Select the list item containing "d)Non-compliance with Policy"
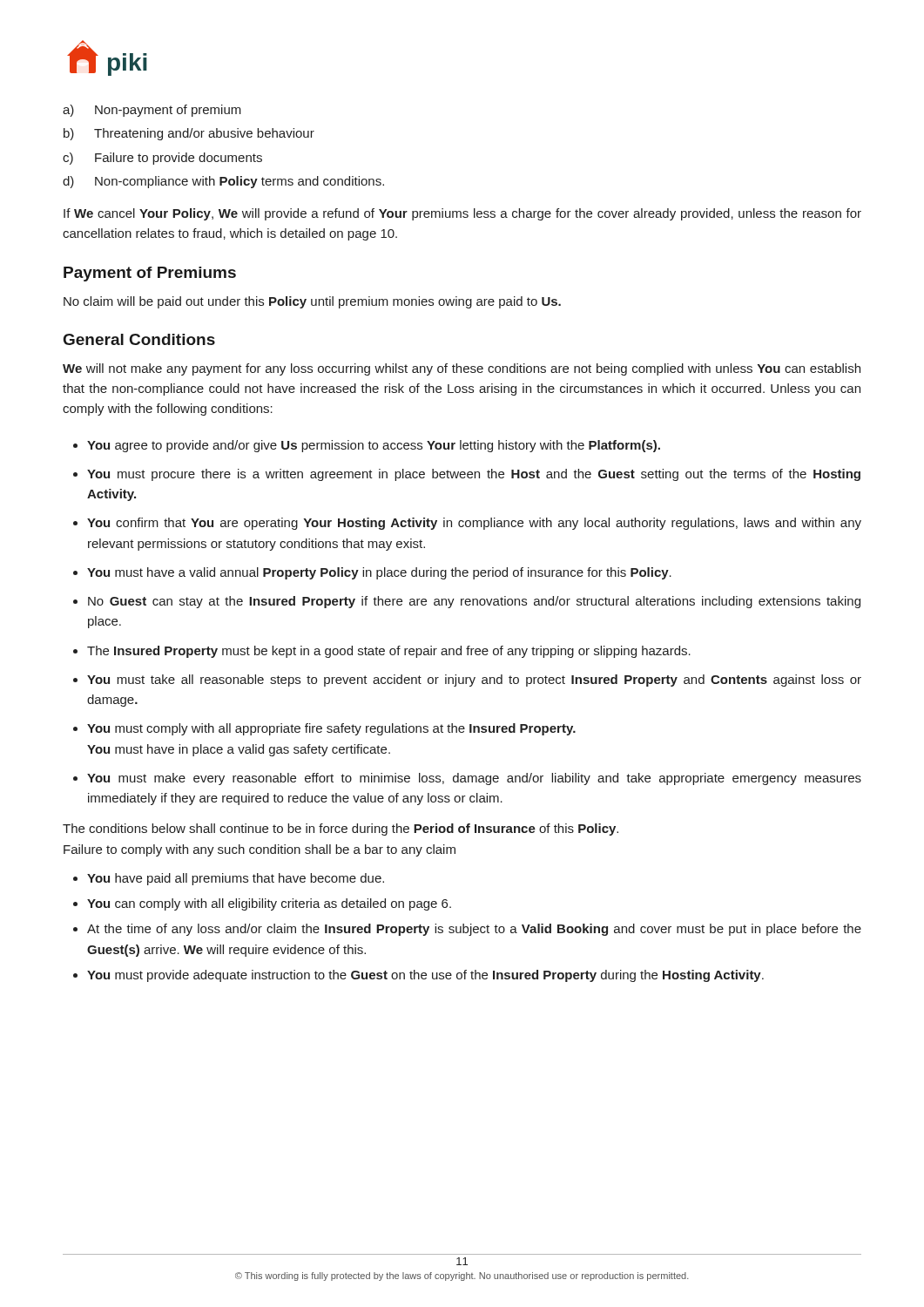The width and height of the screenshot is (924, 1307). pyautogui.click(x=224, y=181)
